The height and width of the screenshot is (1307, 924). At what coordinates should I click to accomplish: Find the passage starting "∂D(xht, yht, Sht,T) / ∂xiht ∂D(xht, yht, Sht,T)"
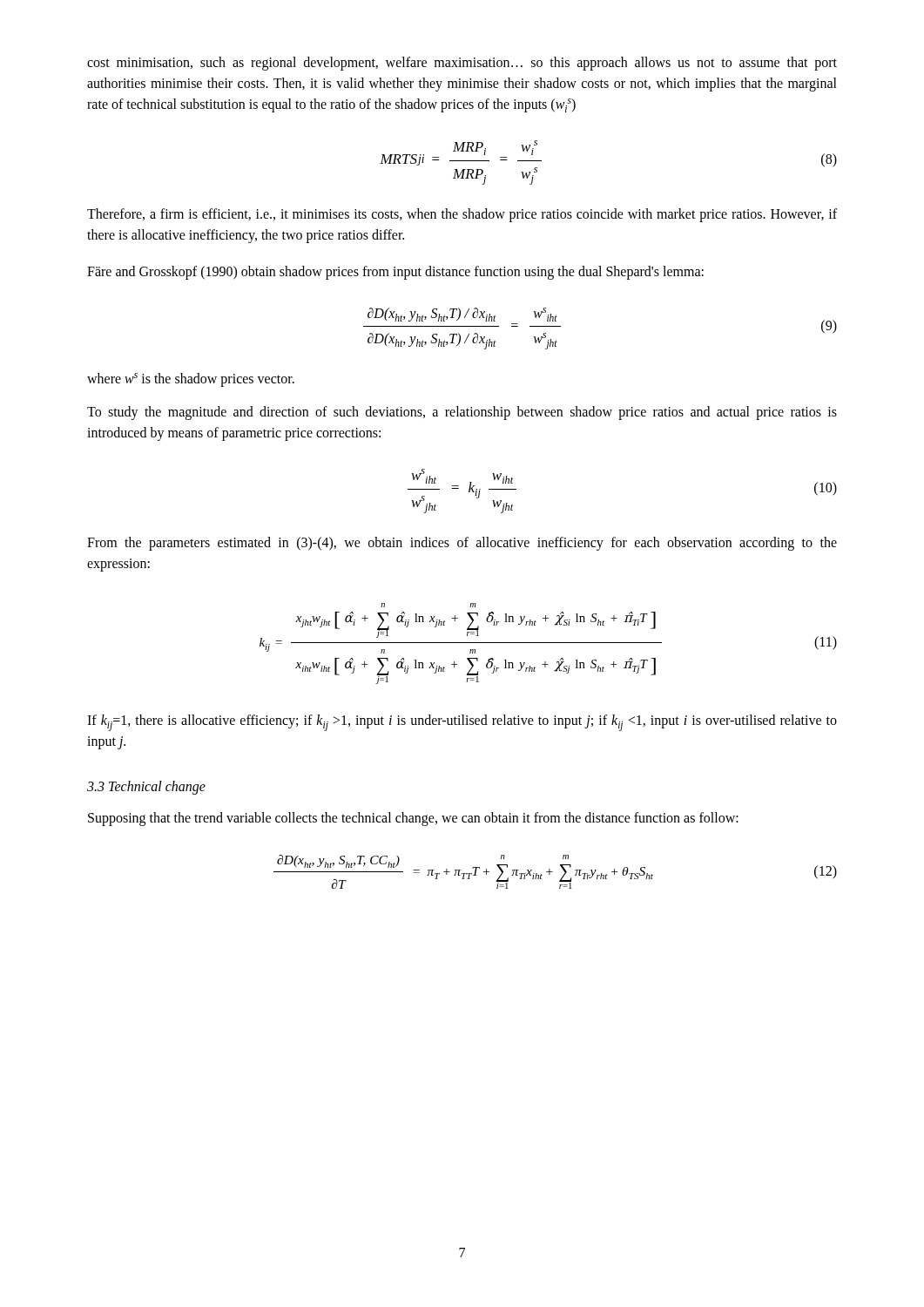pyautogui.click(x=462, y=325)
